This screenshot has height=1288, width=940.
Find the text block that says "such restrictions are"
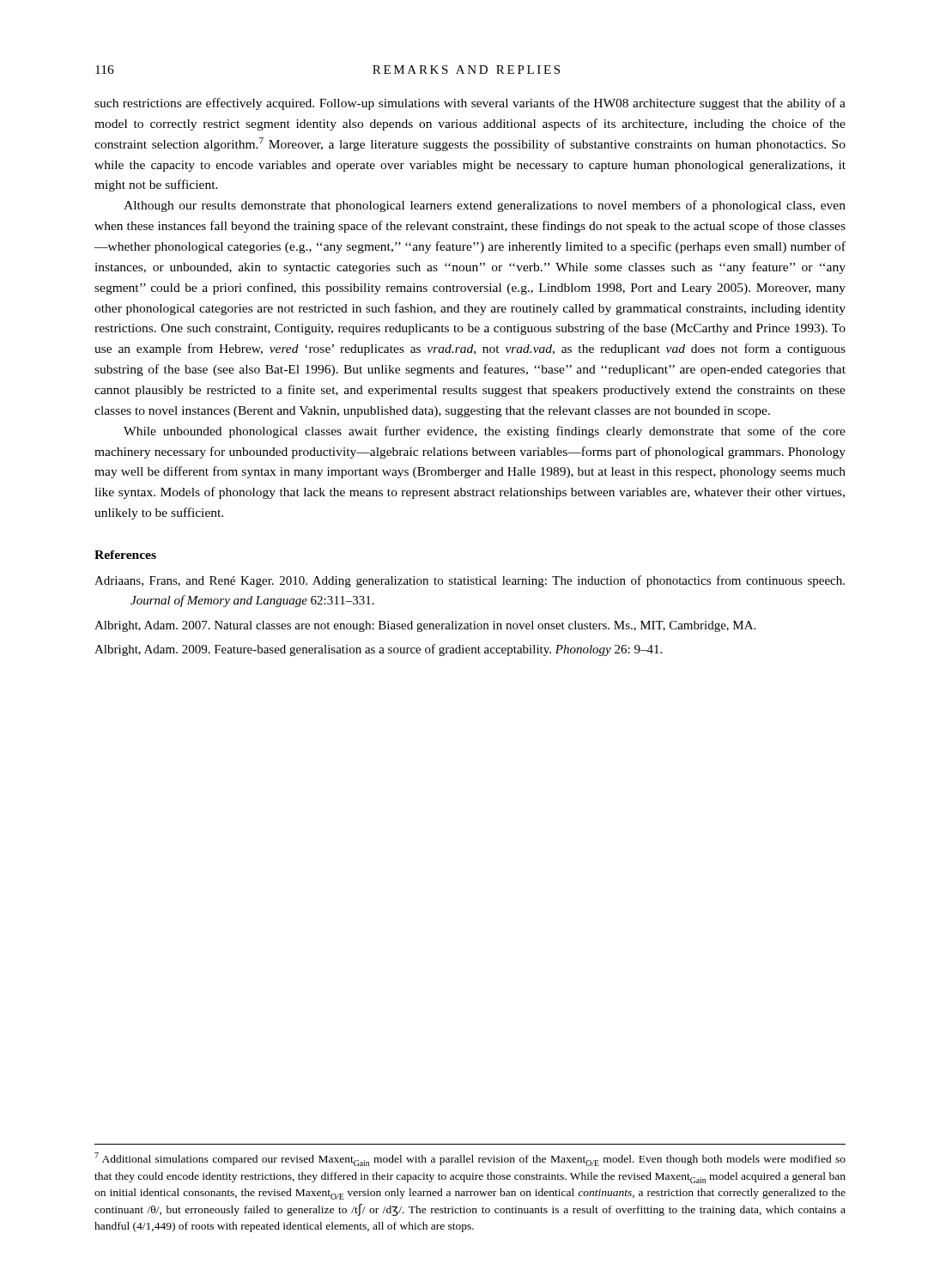470,144
